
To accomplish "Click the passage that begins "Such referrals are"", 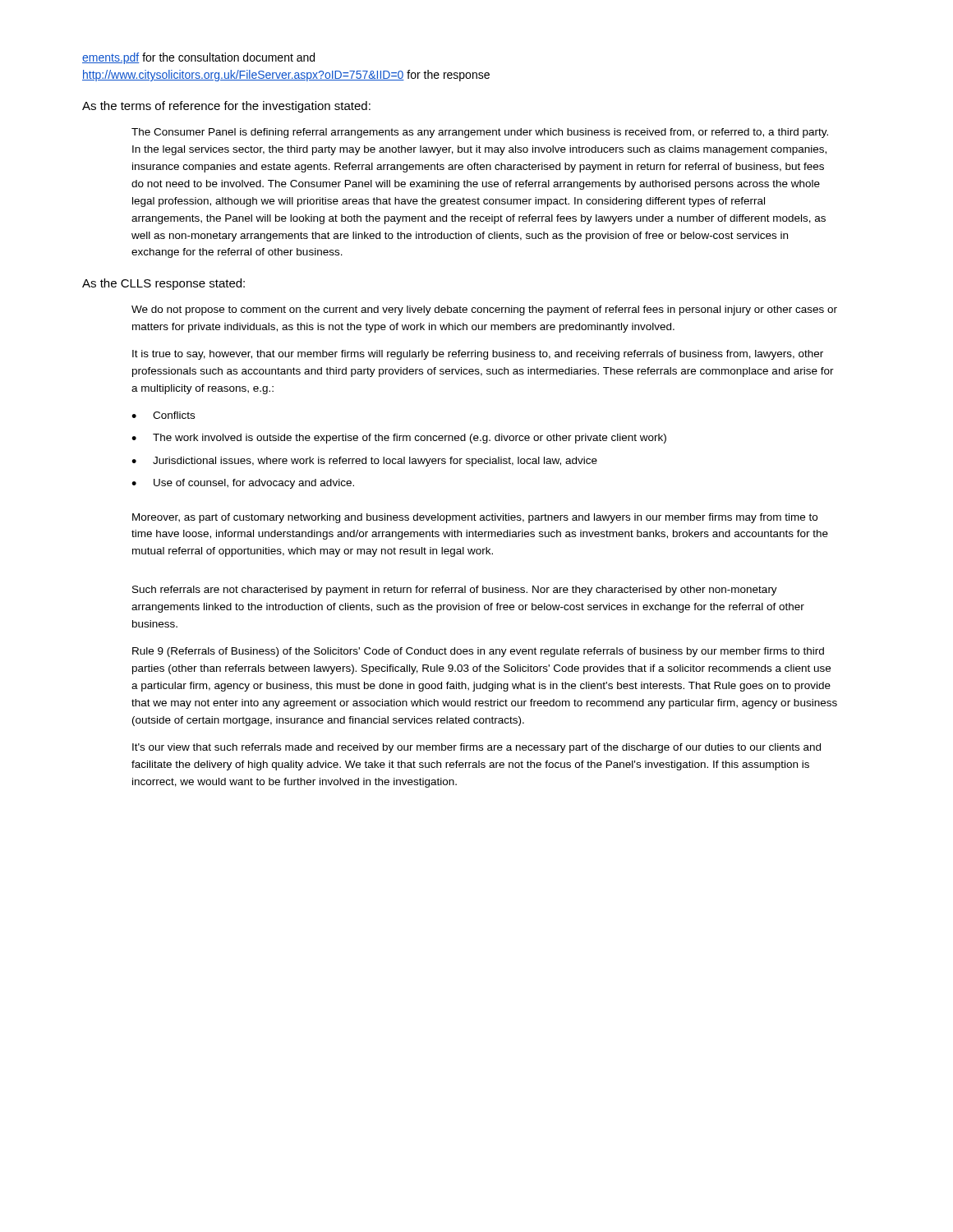I will (485, 686).
